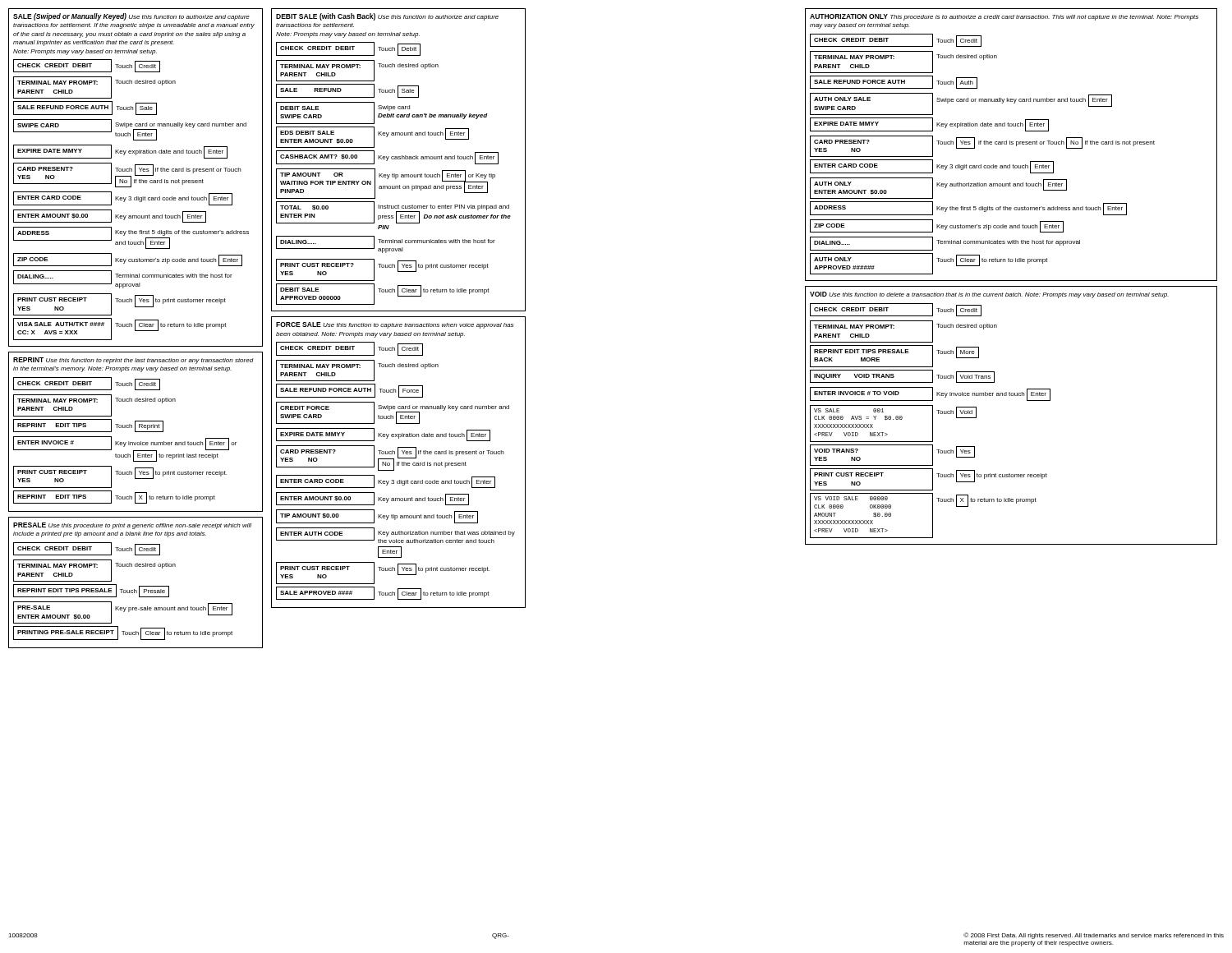The height and width of the screenshot is (953, 1232).
Task: Select the table that reads "CHECK CREDIT DEBIT Touch Debit"
Action: [398, 174]
